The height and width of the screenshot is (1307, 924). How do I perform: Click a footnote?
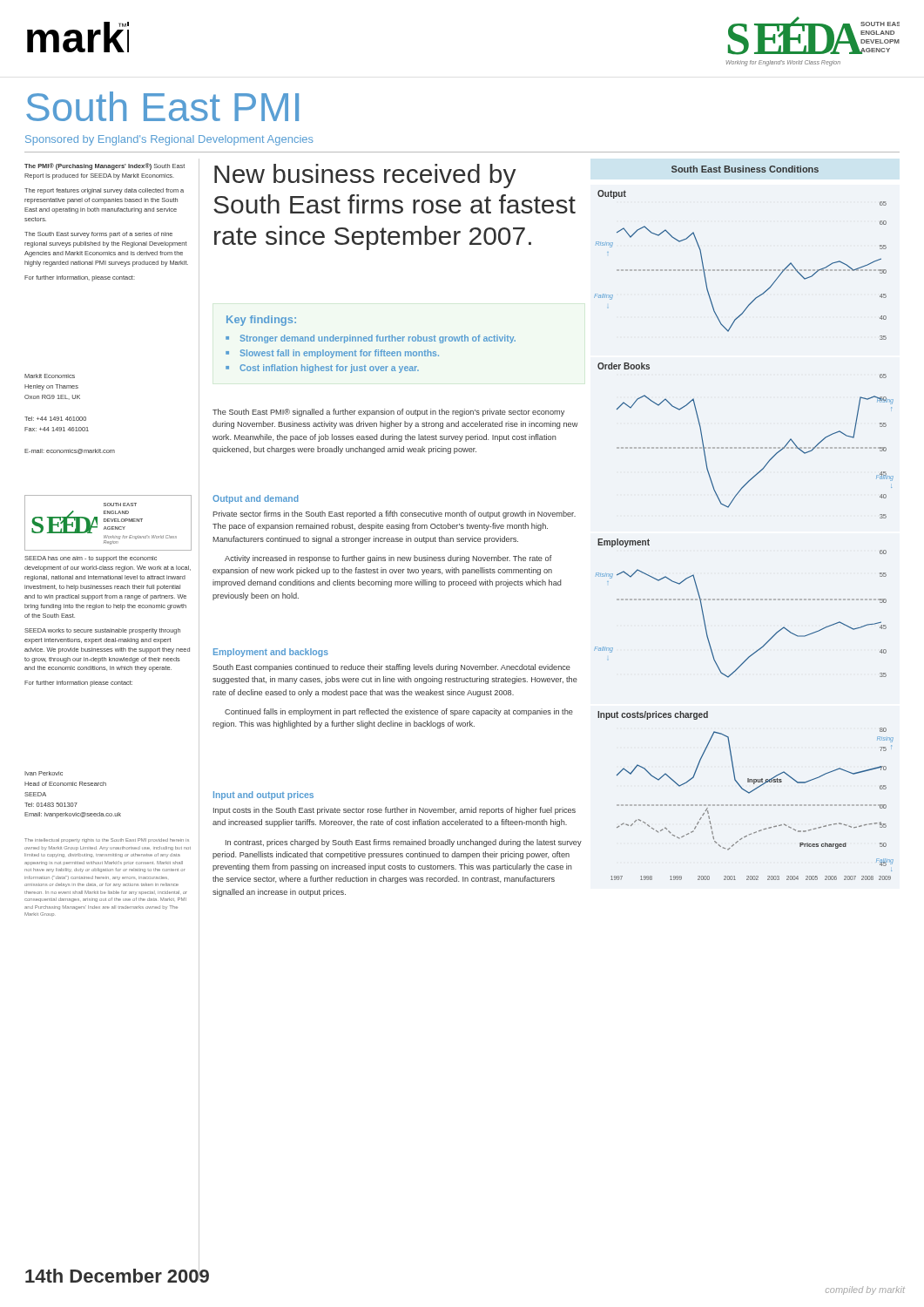click(108, 877)
